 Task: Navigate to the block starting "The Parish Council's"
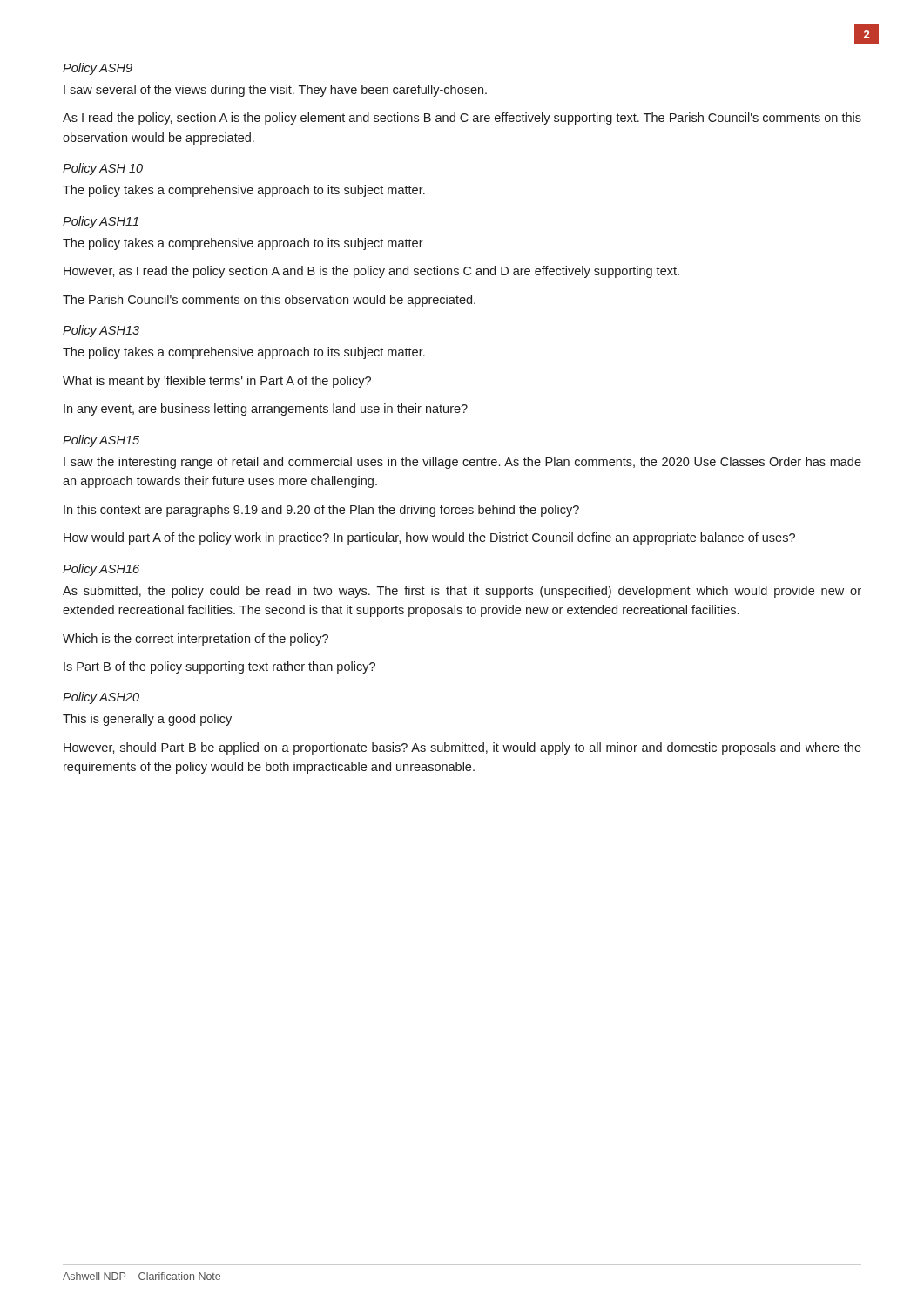pyautogui.click(x=270, y=300)
